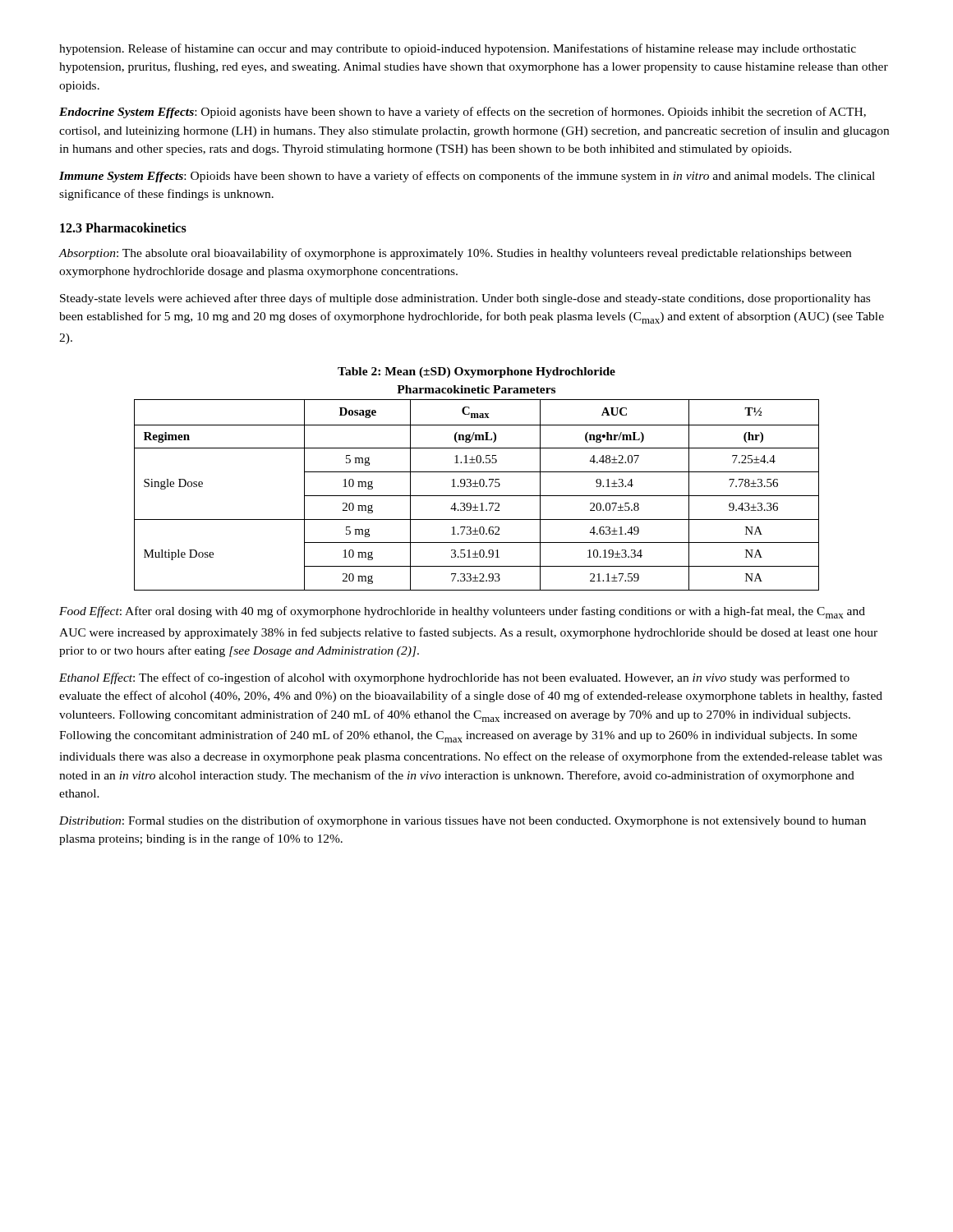The width and height of the screenshot is (953, 1232).
Task: Find the text block that reads "Distribution: Formal studies on the distribution of oxymorphone"
Action: (476, 830)
